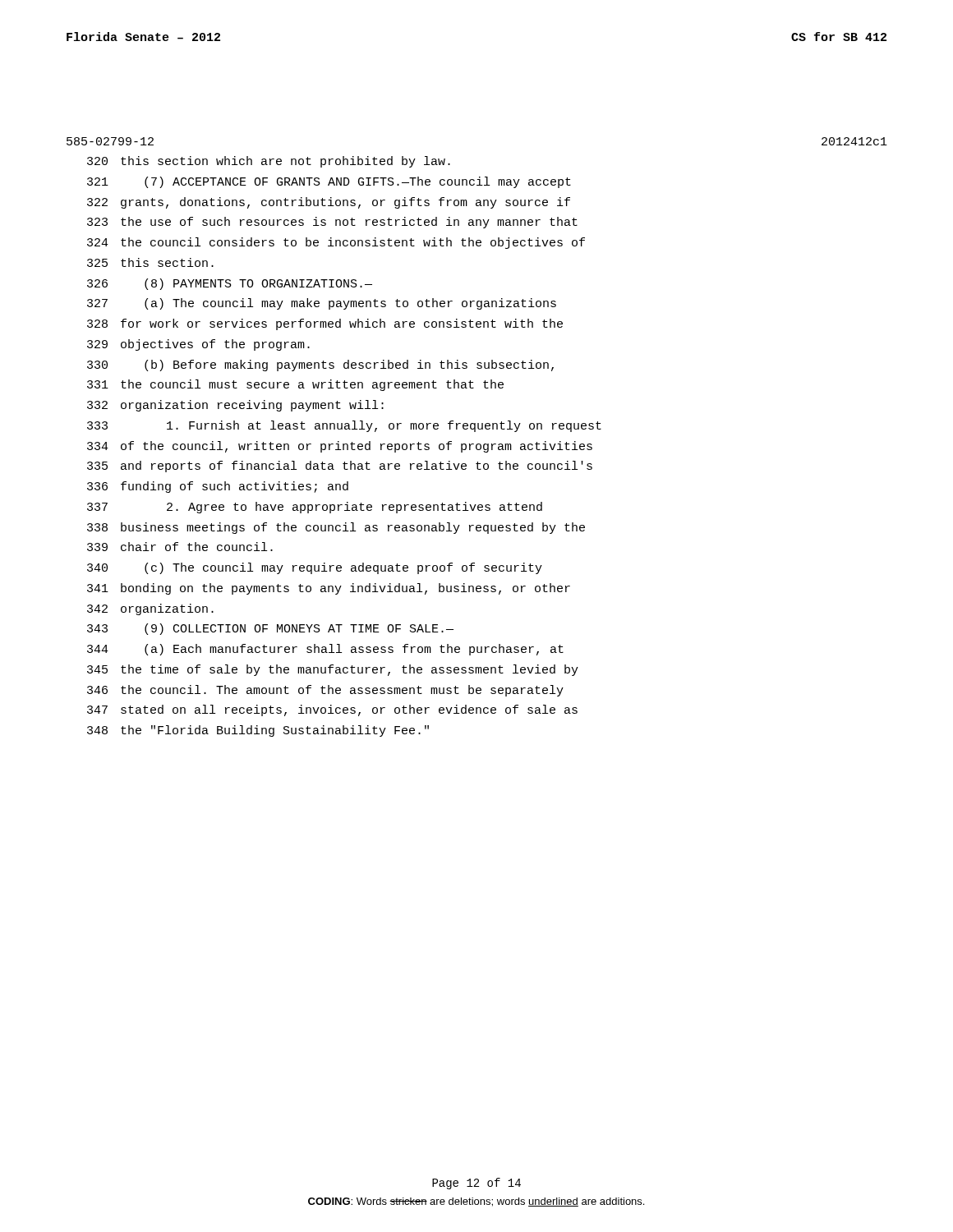Click on the passage starting "338 business meetings of the council"
This screenshot has width=953, height=1232.
tap(326, 529)
